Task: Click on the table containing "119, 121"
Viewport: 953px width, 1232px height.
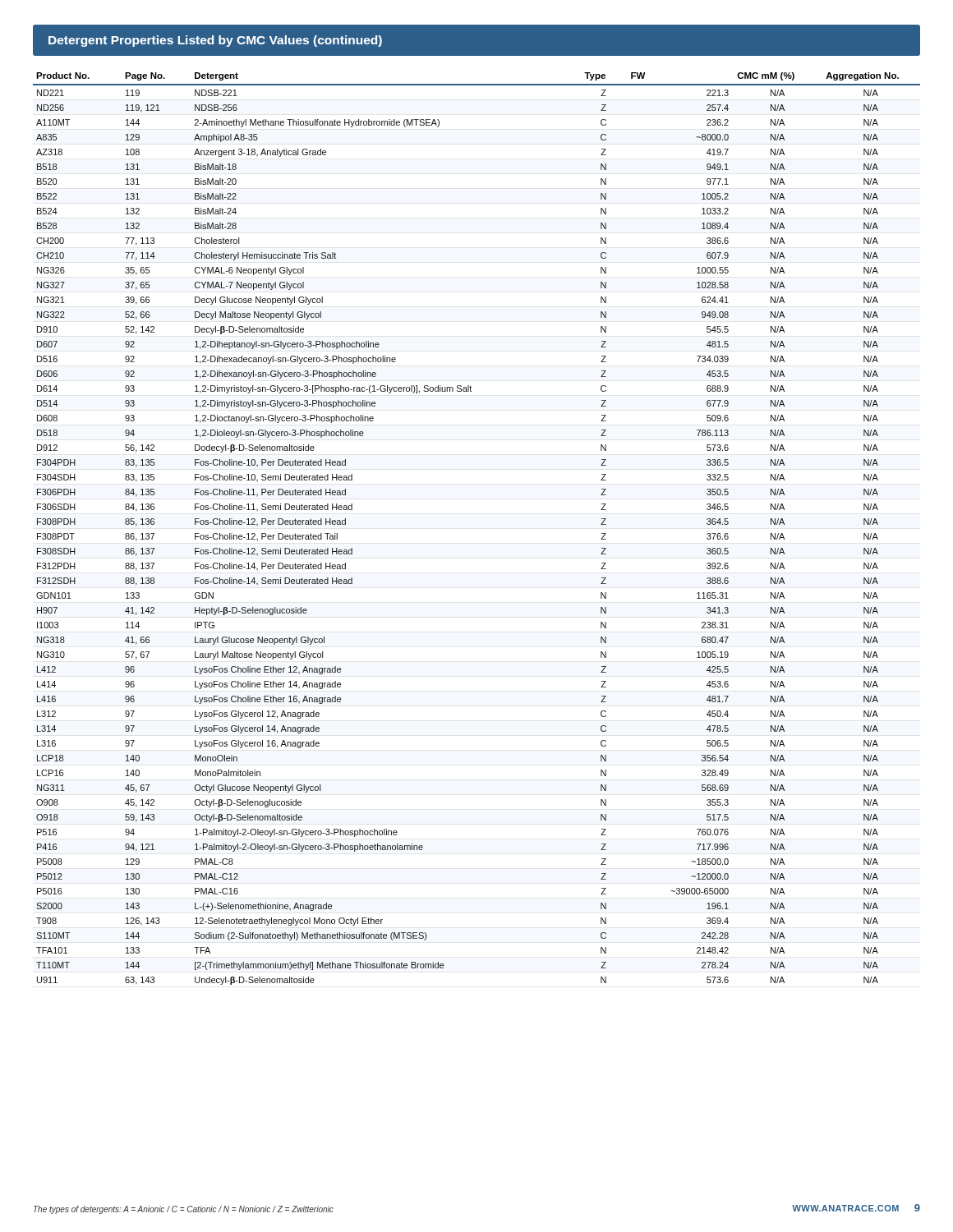Action: [476, 527]
